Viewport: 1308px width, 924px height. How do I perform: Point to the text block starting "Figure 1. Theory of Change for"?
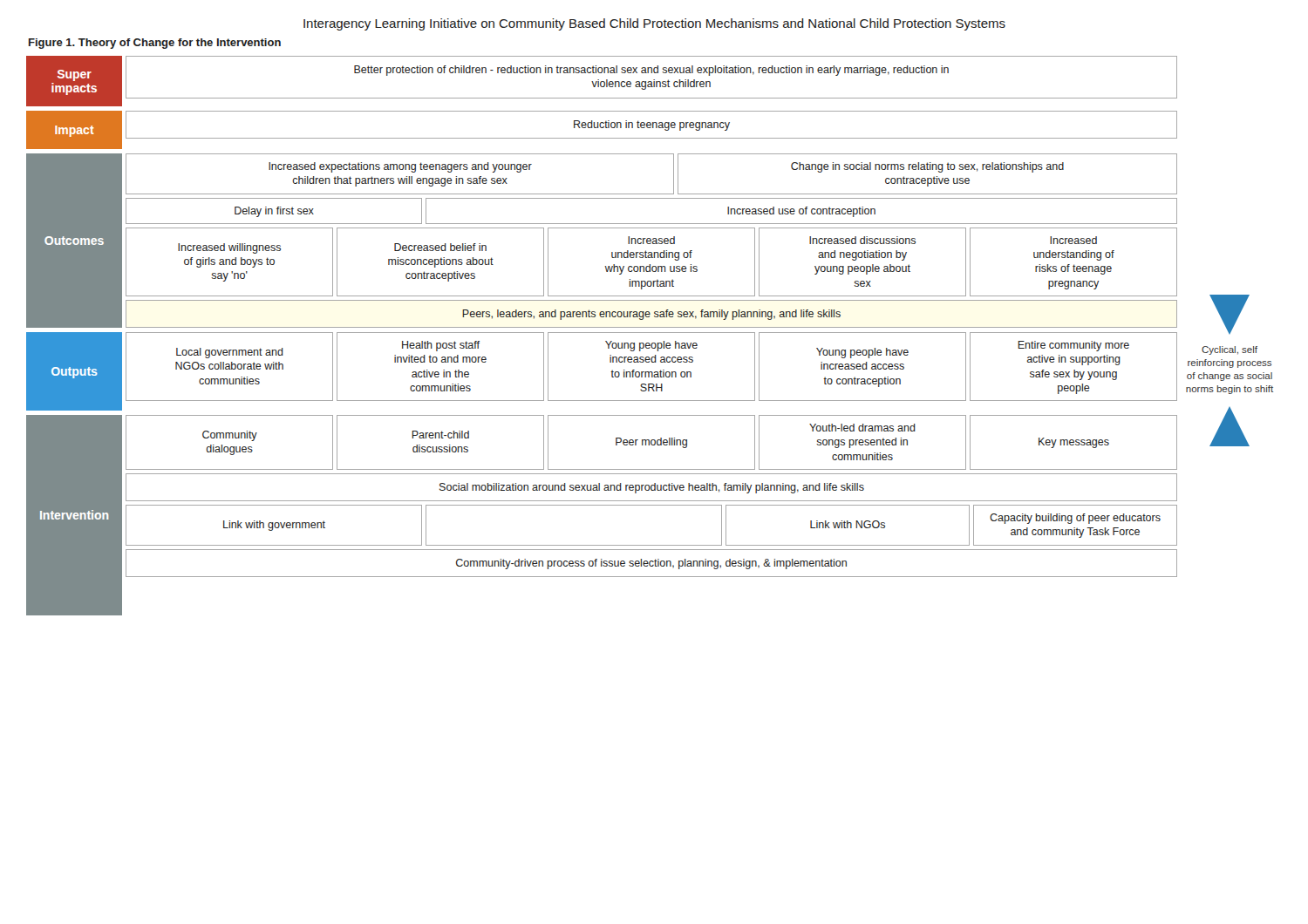click(x=154, y=42)
